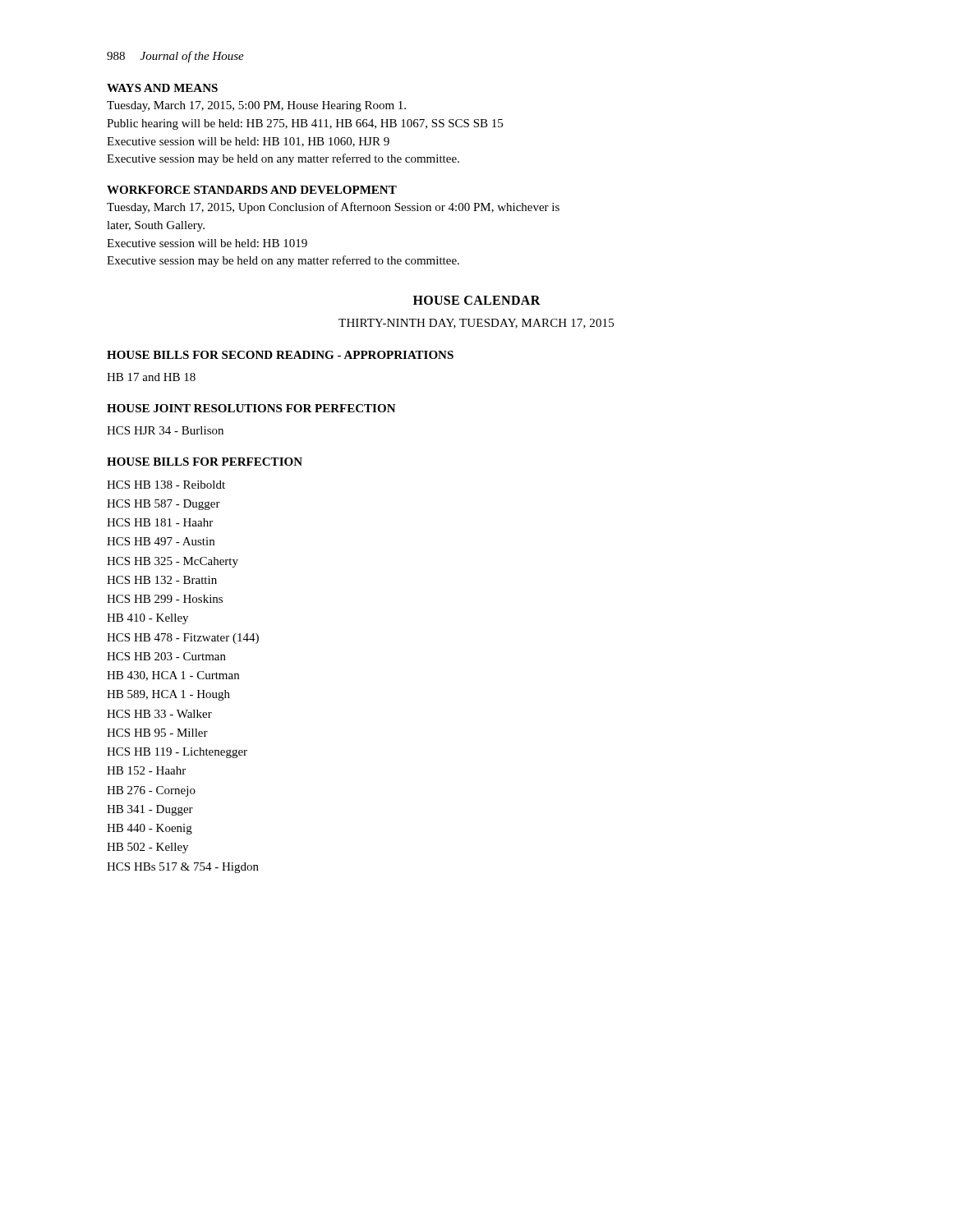Locate the text block starting "HB 152 - Haahr"

tap(146, 771)
